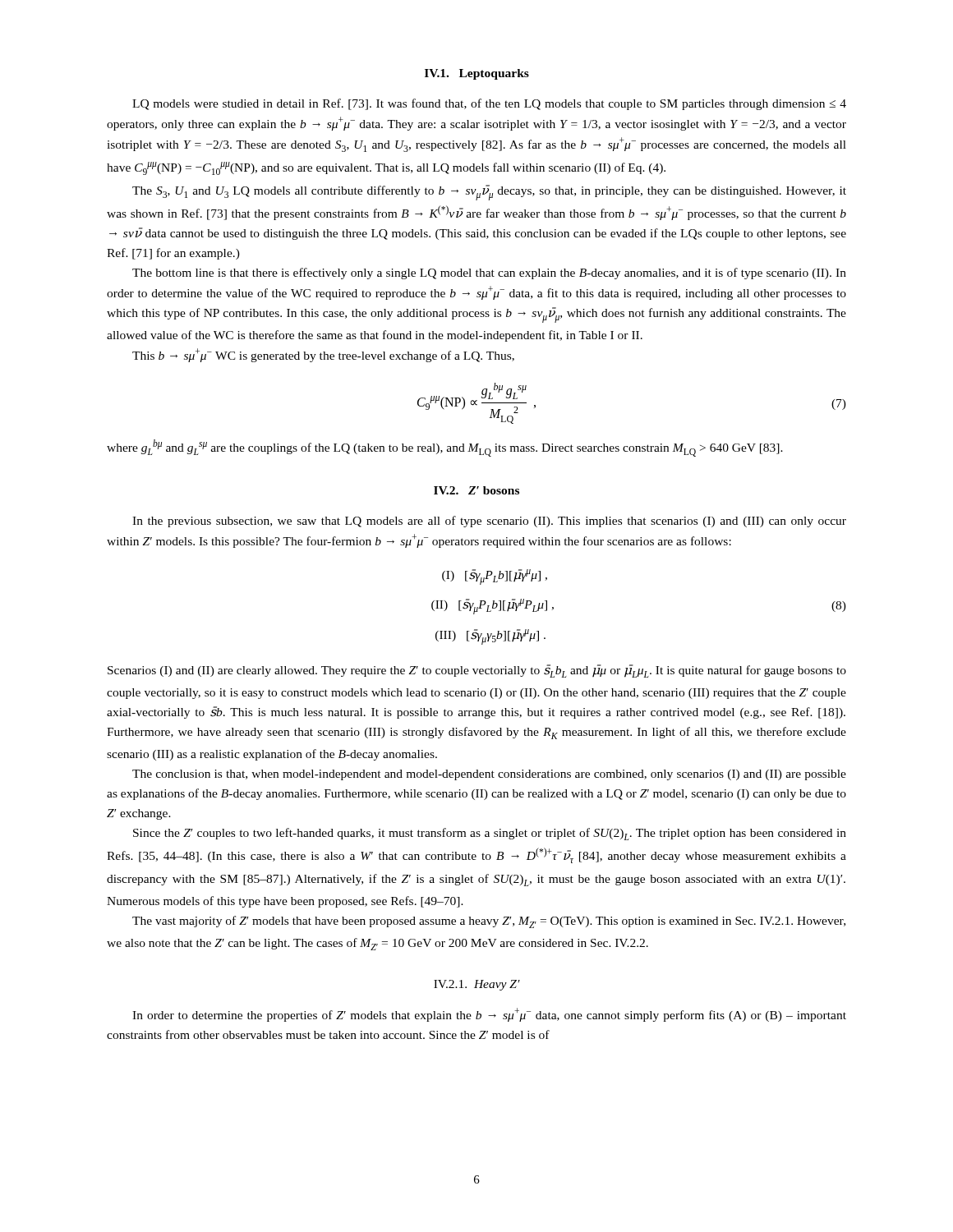Find the section header that reads "IV.1. Leptoquarks"
This screenshot has width=953, height=1232.
(476, 73)
